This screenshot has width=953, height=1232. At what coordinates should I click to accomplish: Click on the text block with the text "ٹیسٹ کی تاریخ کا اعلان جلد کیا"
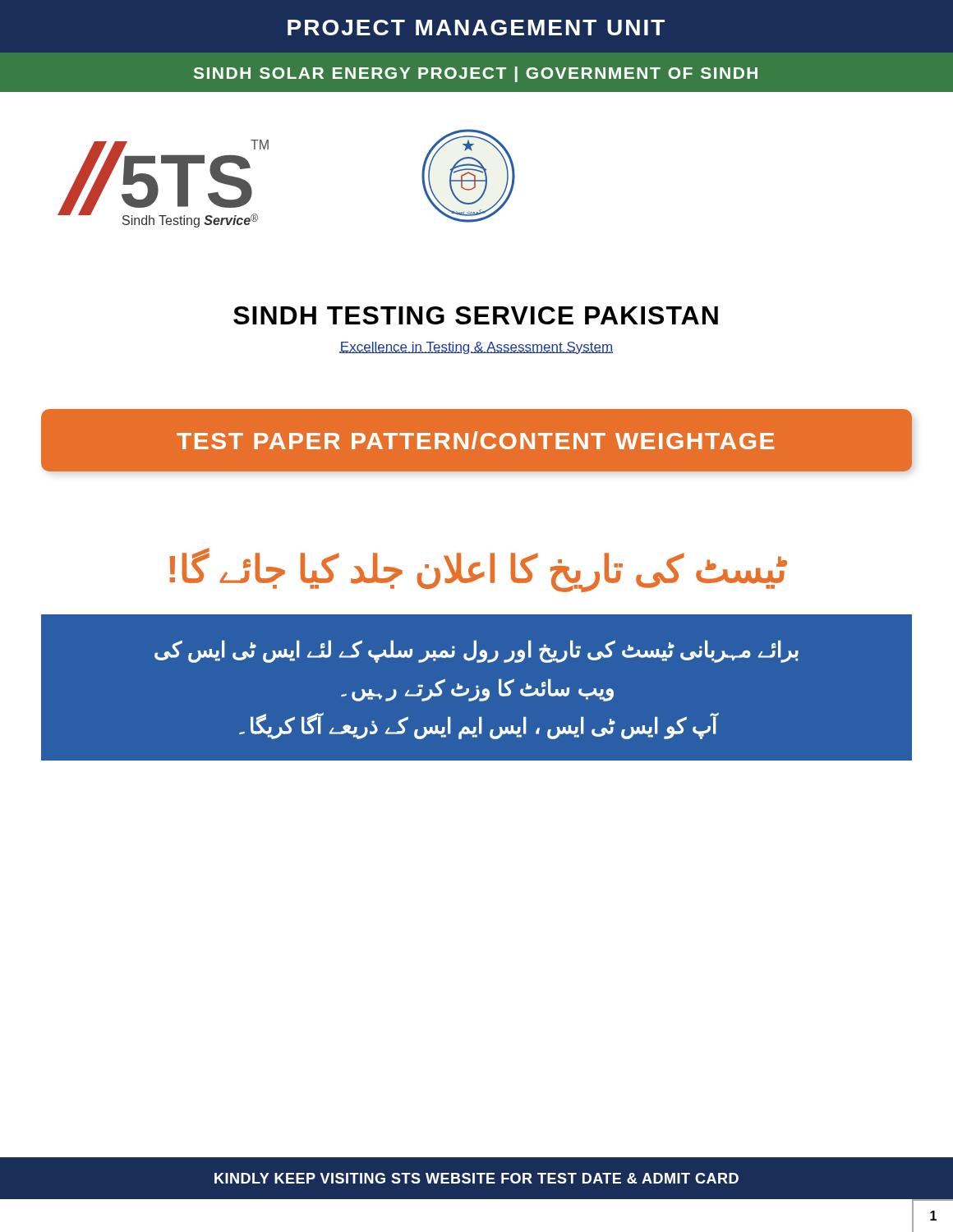pos(476,569)
